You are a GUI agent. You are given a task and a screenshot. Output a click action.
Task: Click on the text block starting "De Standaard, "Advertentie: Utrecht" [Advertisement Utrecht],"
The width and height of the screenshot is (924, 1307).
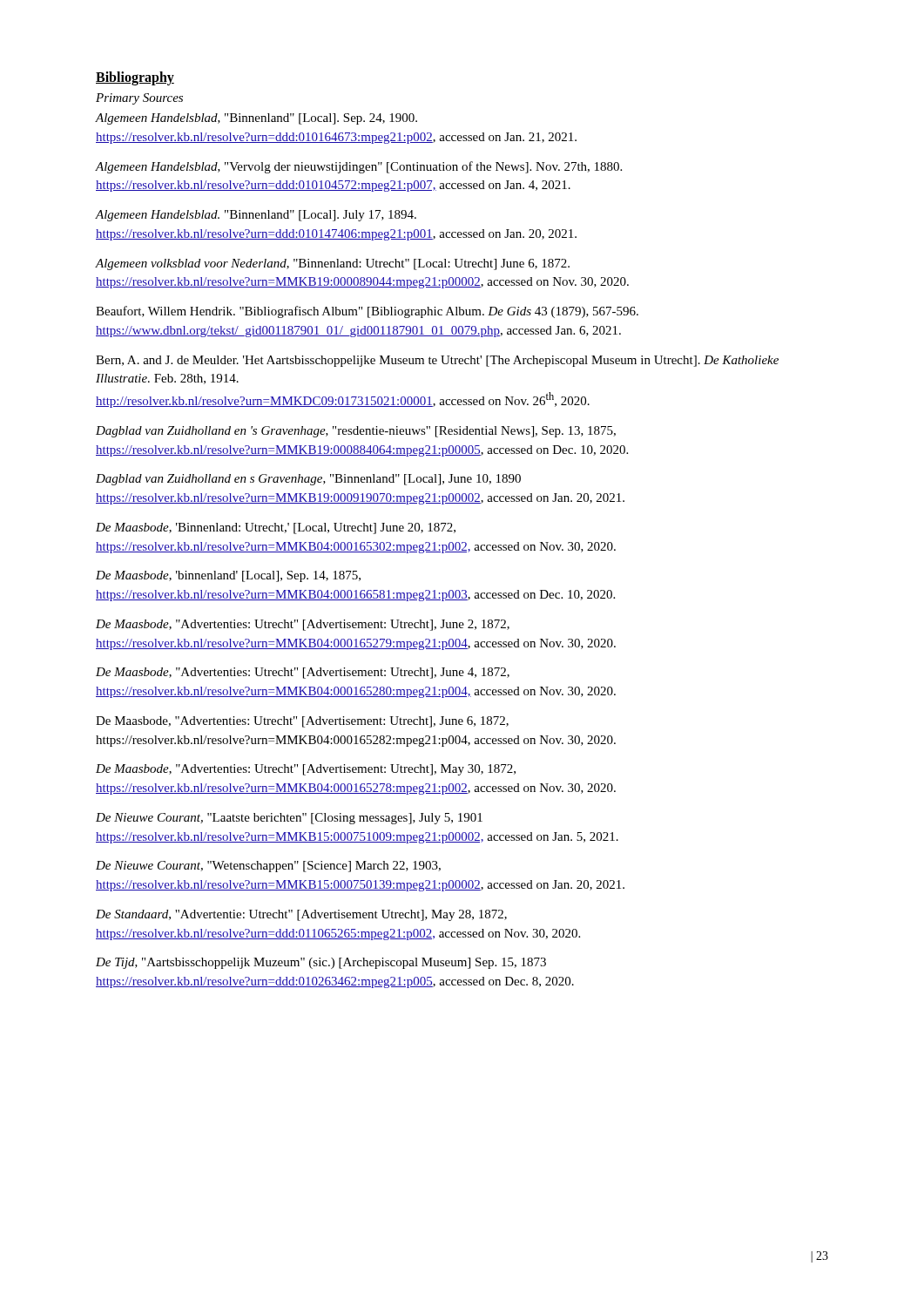[x=338, y=923]
